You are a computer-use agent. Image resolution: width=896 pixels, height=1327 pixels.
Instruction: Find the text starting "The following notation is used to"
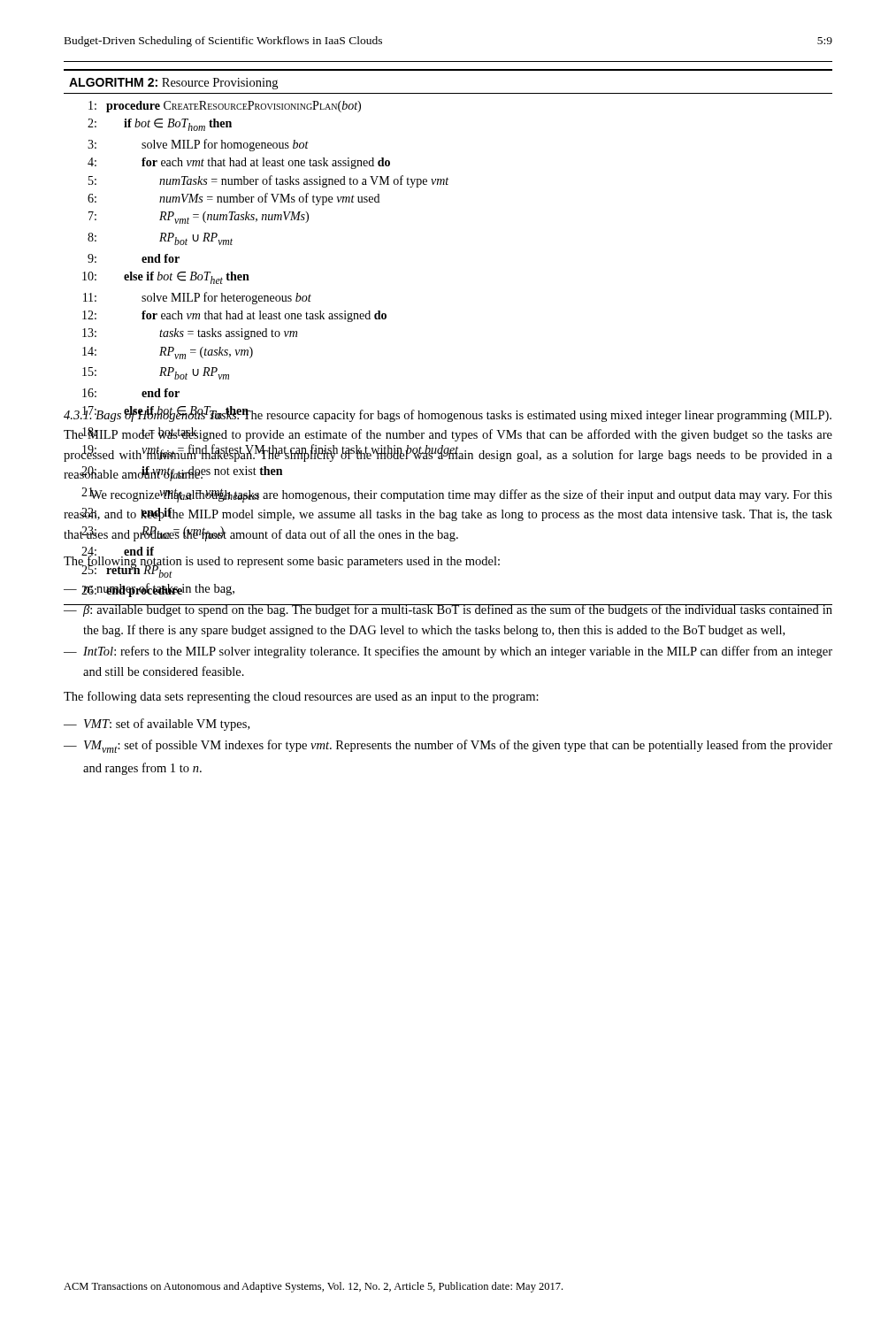coord(282,561)
